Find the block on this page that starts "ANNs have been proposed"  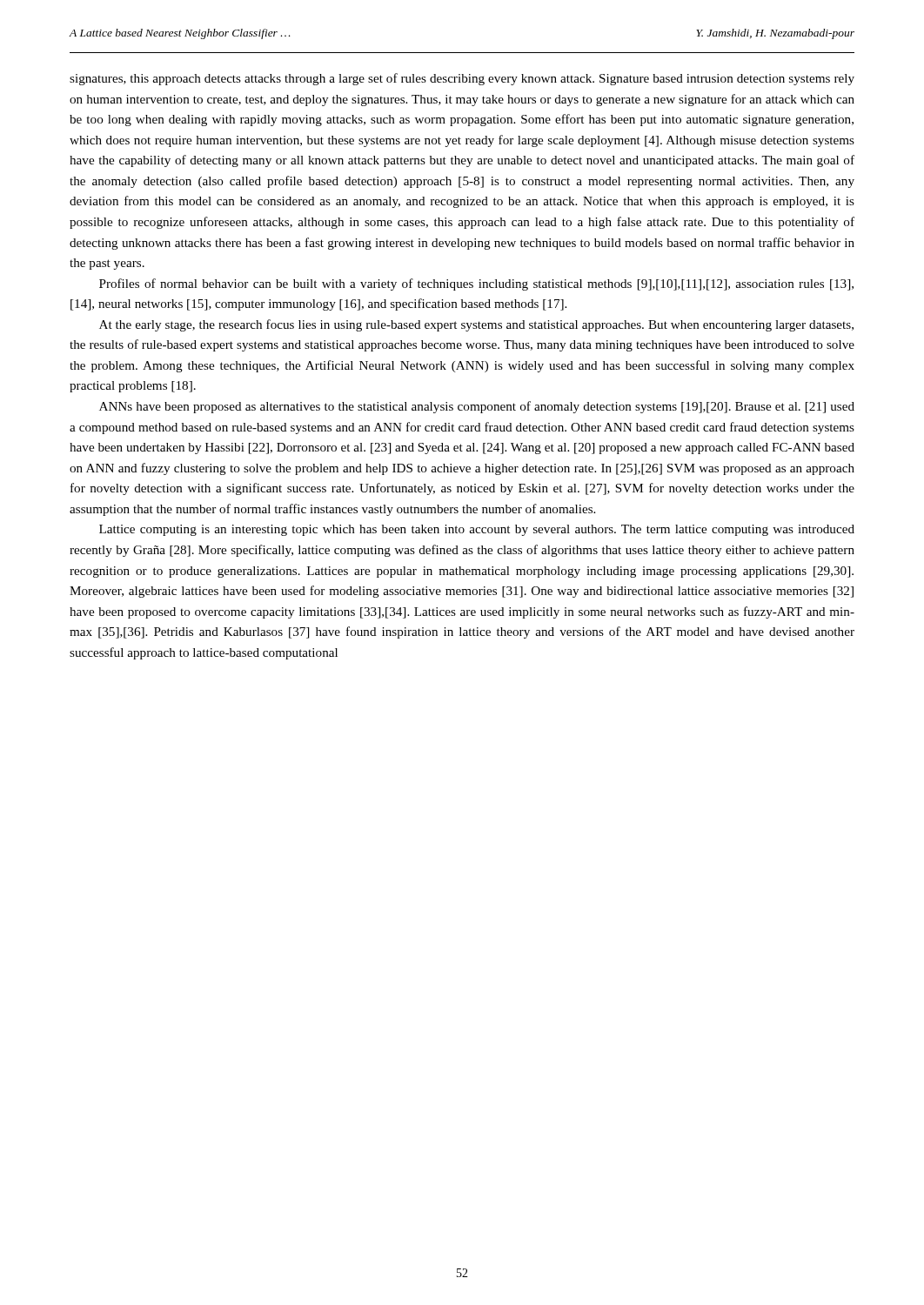(x=462, y=457)
